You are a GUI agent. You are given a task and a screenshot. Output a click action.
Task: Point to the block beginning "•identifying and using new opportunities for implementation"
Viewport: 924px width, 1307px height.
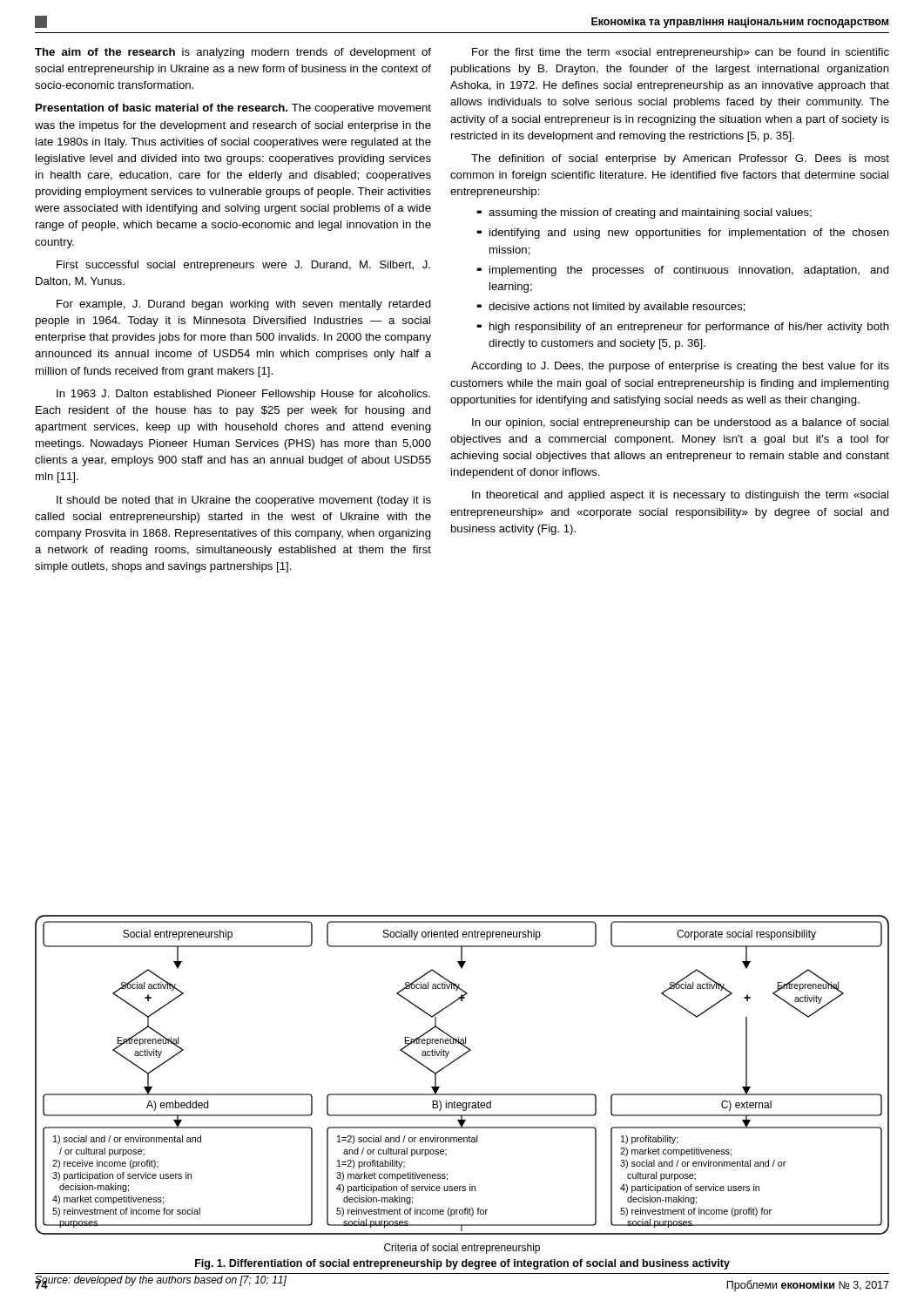pos(683,240)
